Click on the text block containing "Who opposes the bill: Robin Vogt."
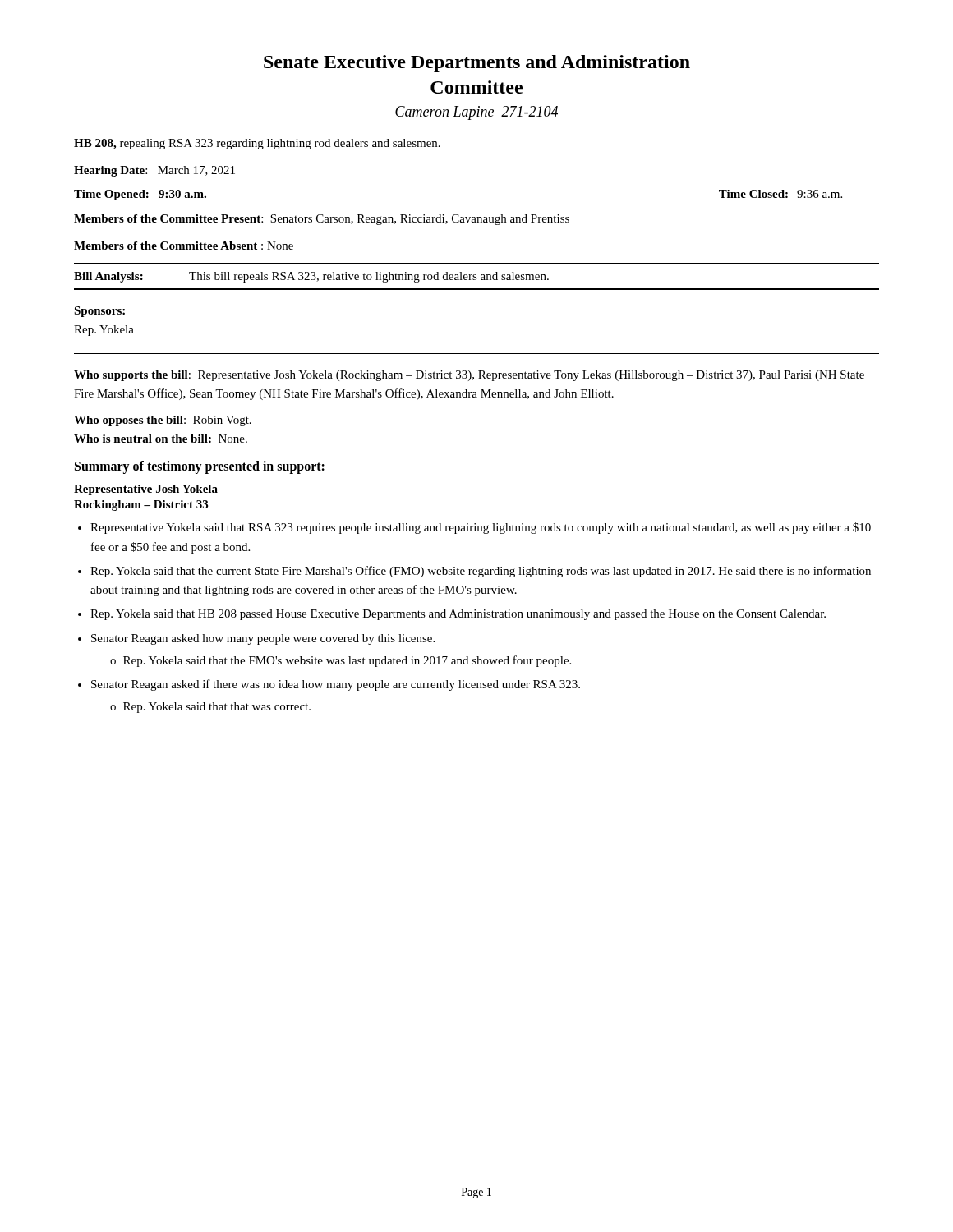The height and width of the screenshot is (1232, 953). click(163, 429)
